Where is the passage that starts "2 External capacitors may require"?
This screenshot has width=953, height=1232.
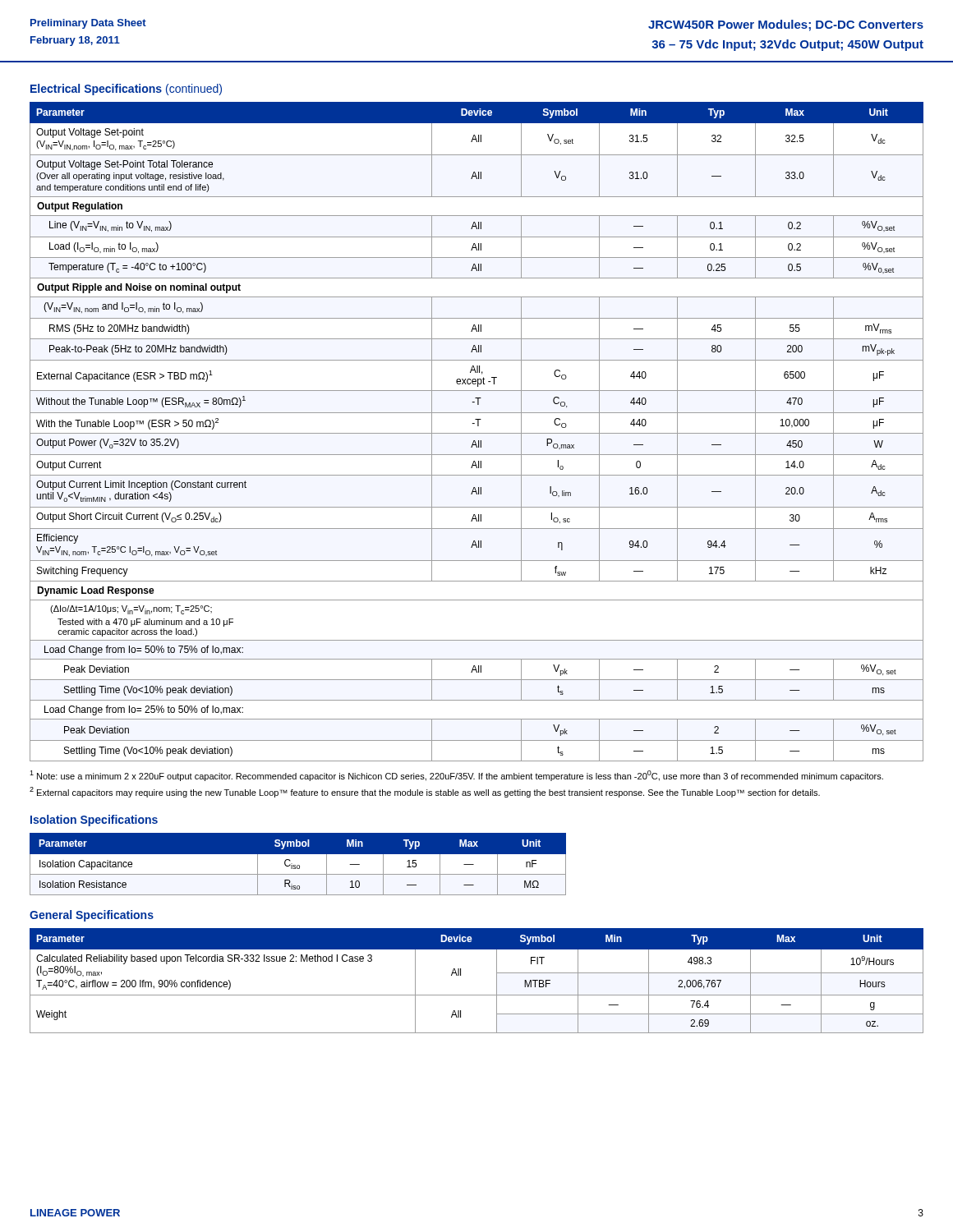425,791
